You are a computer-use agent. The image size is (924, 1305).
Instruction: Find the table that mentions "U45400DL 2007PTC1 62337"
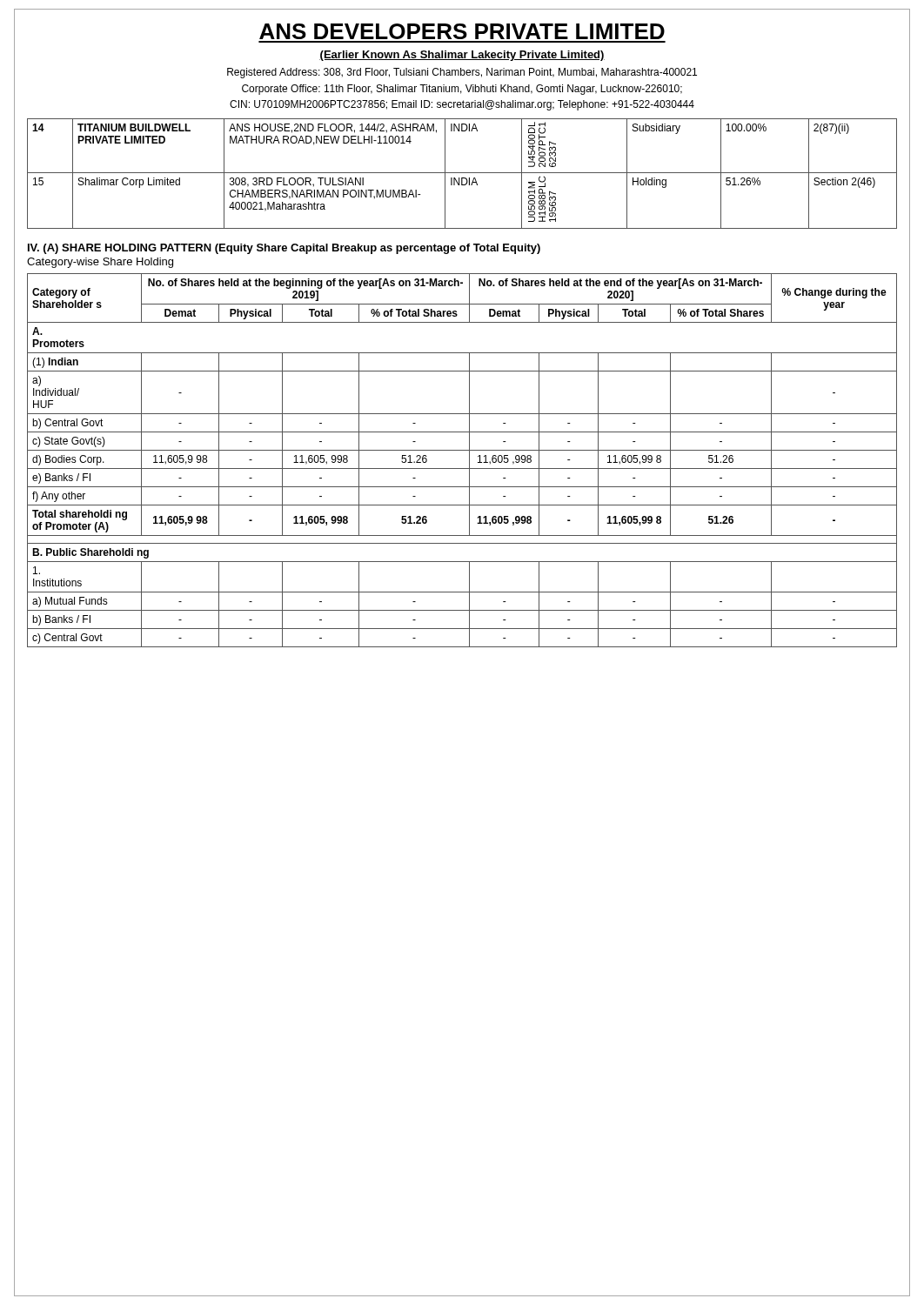coord(462,174)
